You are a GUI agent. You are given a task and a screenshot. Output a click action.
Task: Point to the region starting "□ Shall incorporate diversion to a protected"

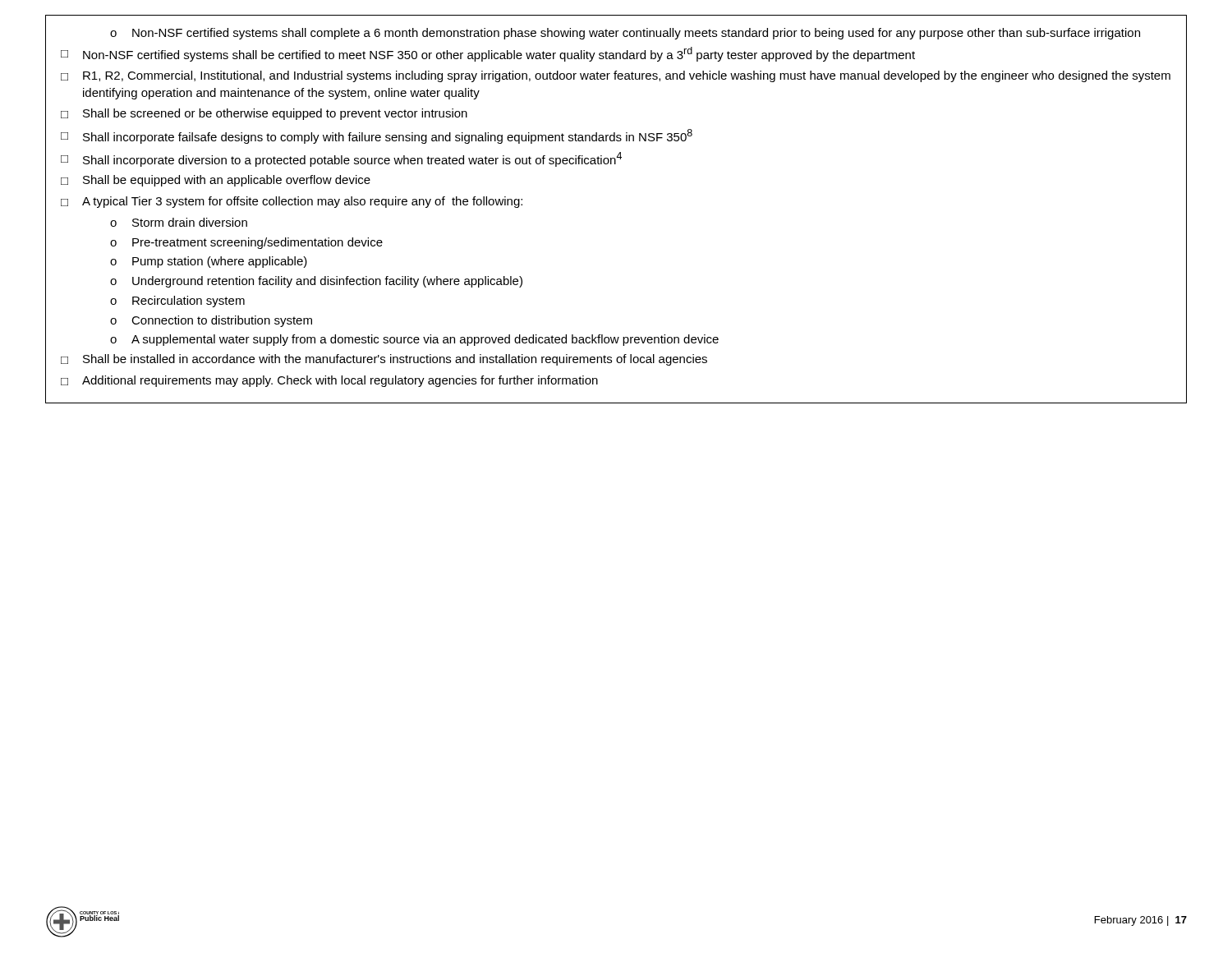coord(616,158)
